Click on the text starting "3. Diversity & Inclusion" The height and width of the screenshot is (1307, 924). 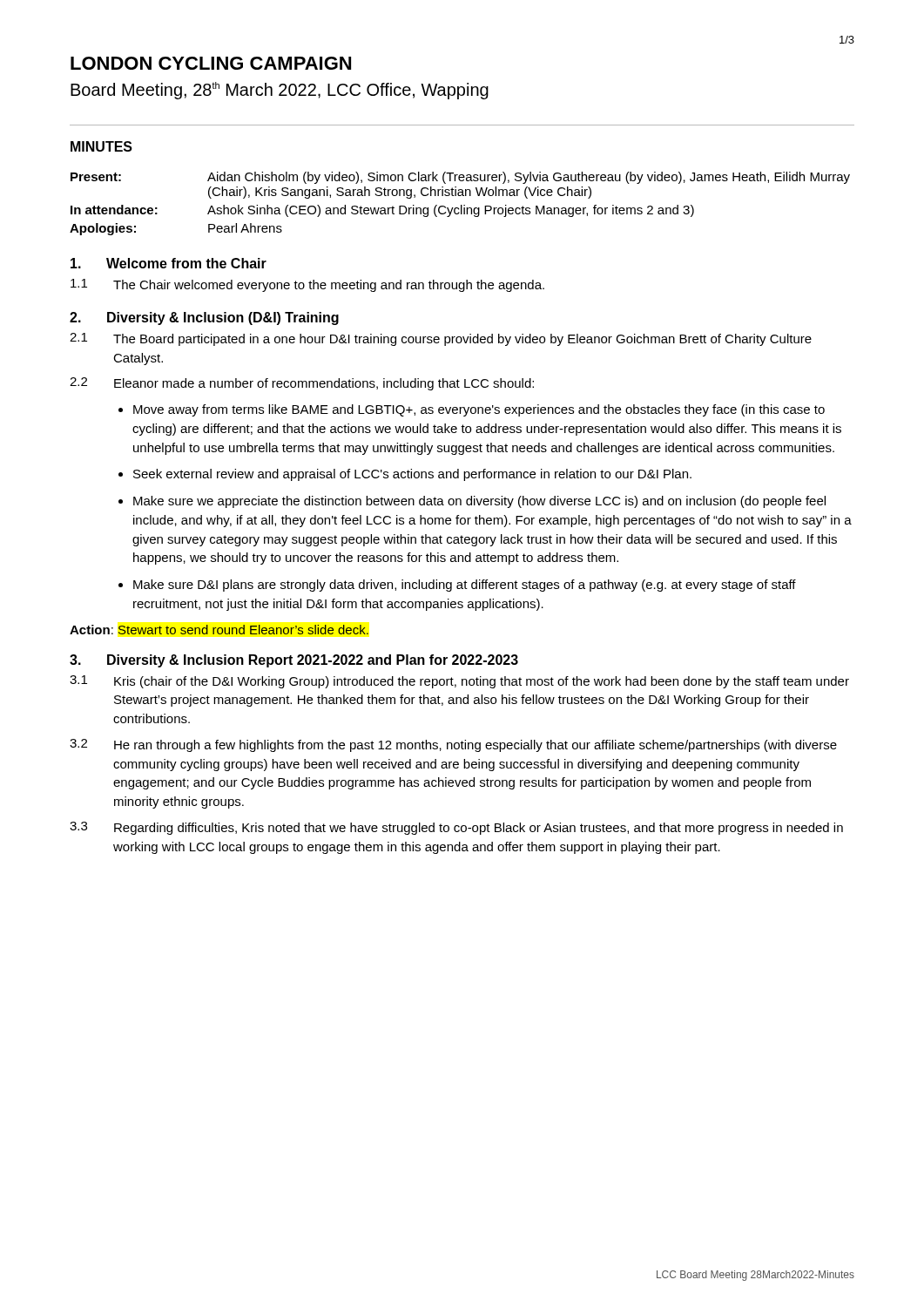click(294, 660)
